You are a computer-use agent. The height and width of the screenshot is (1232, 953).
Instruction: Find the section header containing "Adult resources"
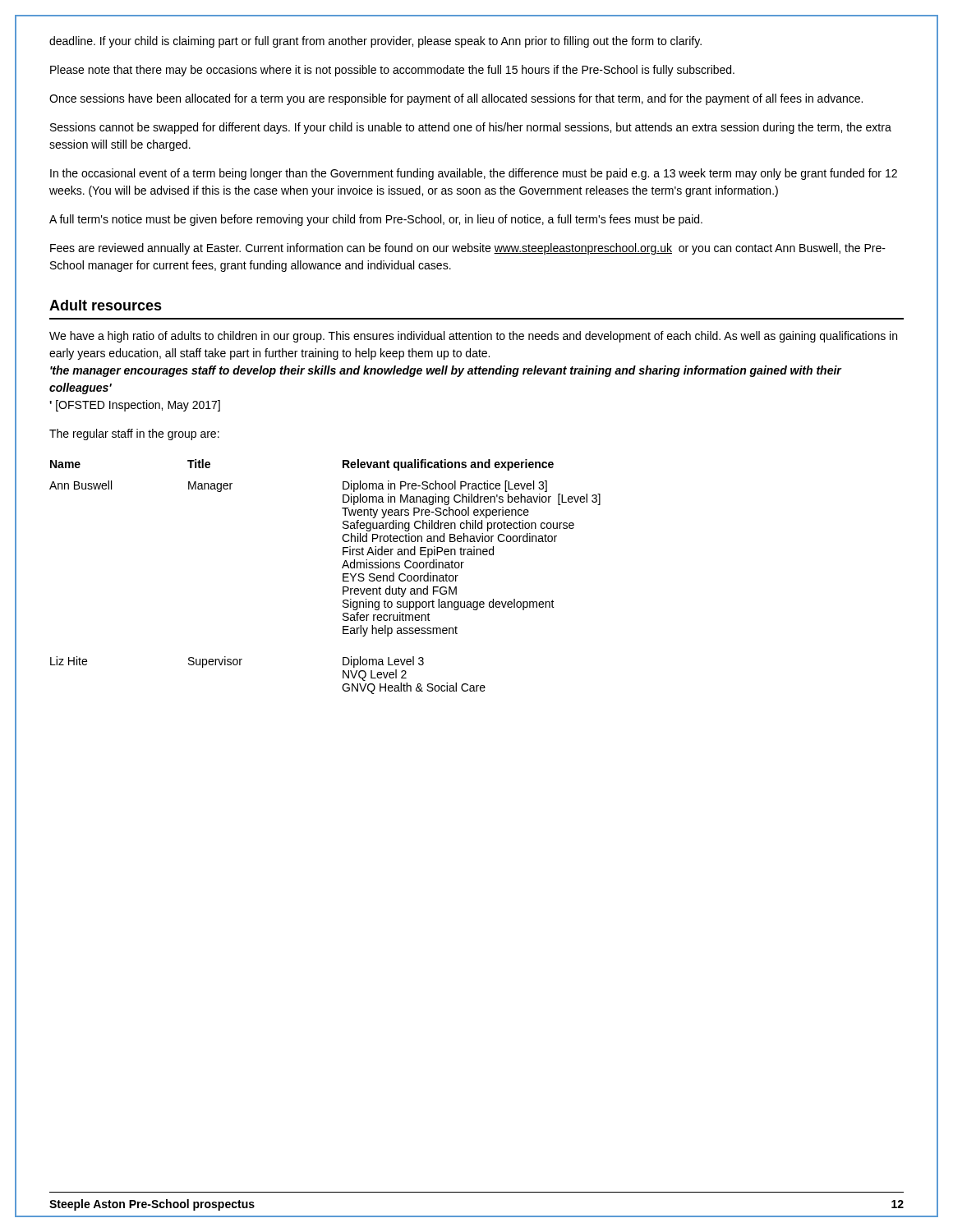pyautogui.click(x=106, y=306)
